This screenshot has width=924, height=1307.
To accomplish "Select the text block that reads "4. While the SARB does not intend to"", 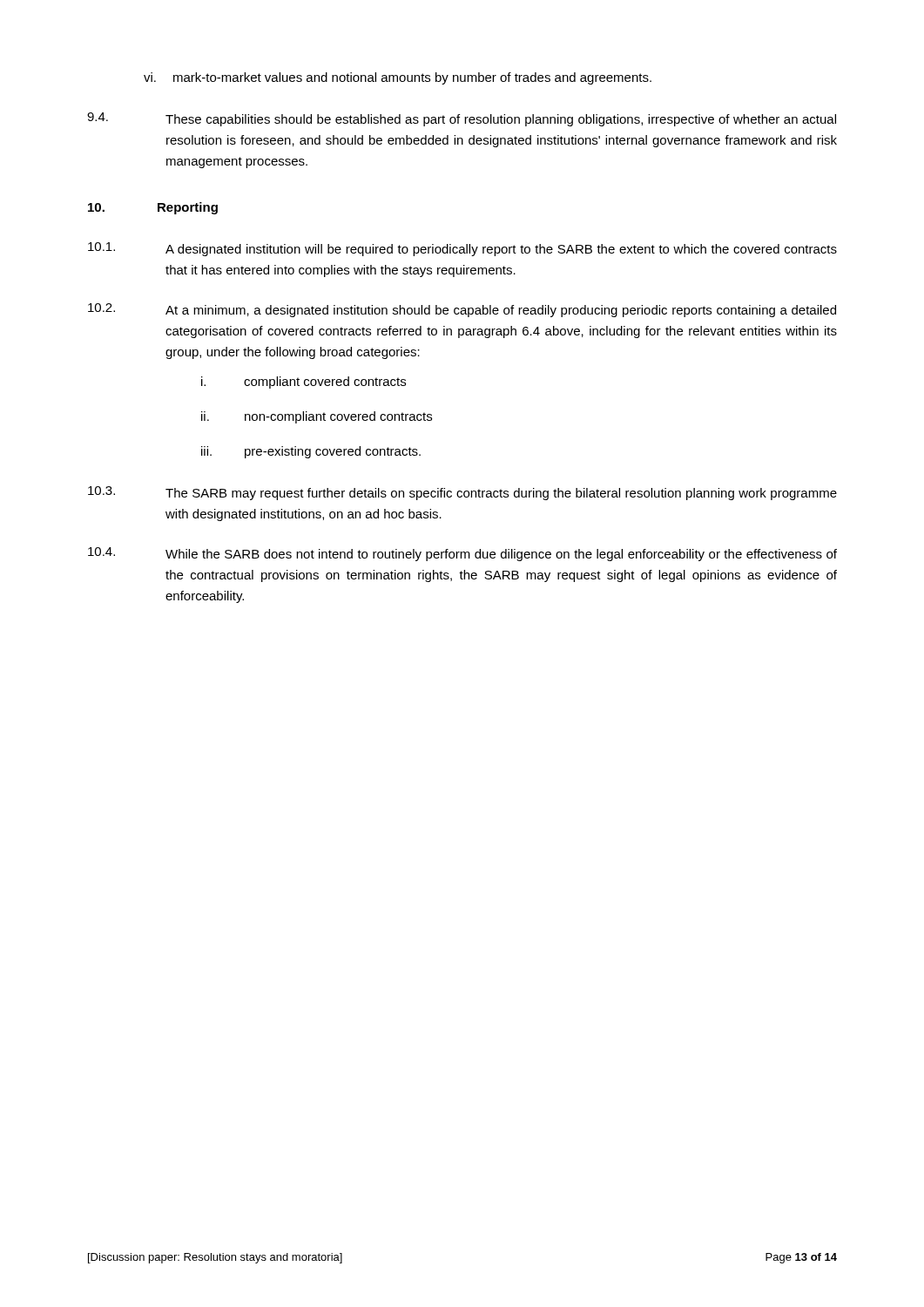I will [x=462, y=575].
